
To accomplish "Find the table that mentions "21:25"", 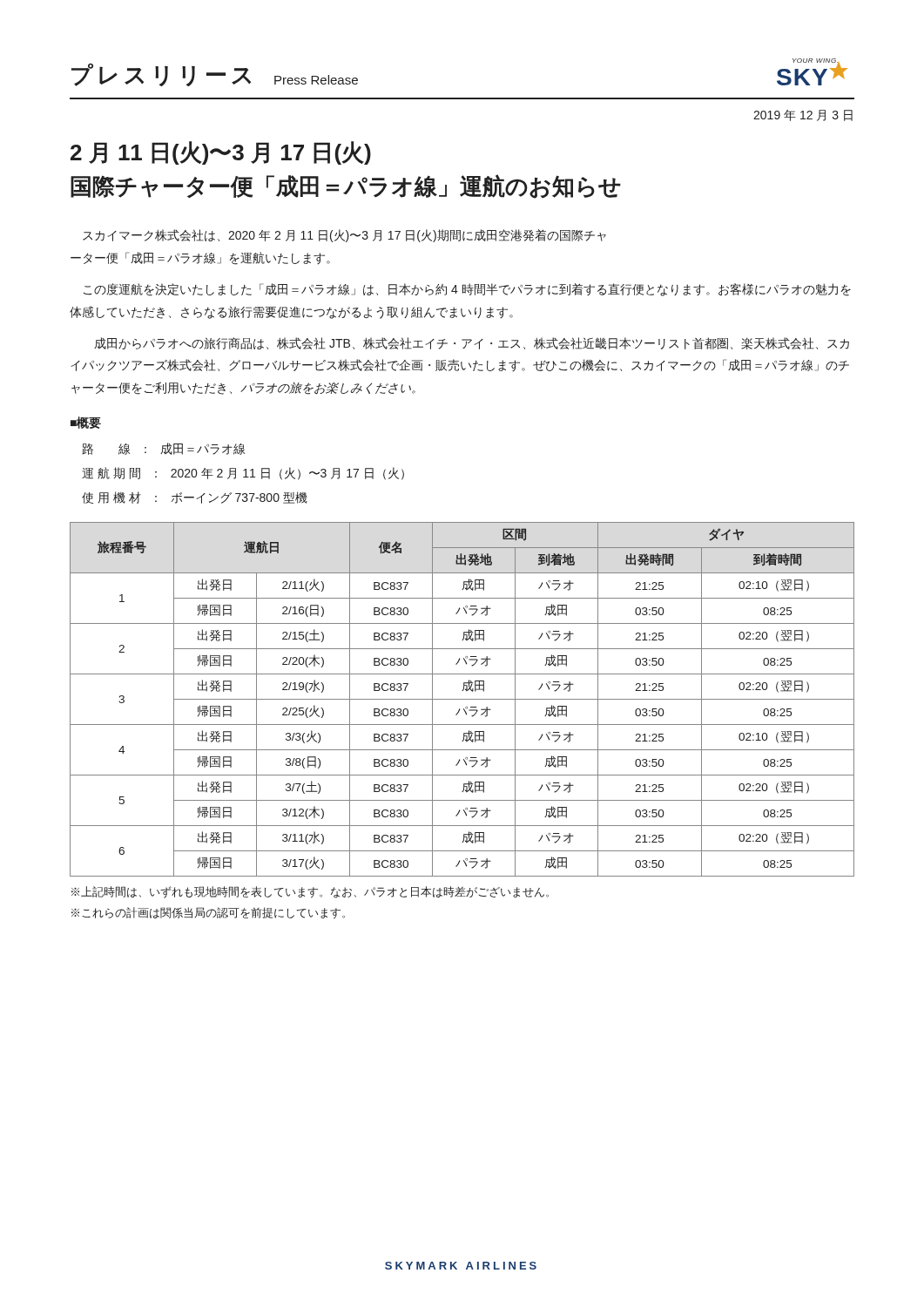I will tap(462, 699).
